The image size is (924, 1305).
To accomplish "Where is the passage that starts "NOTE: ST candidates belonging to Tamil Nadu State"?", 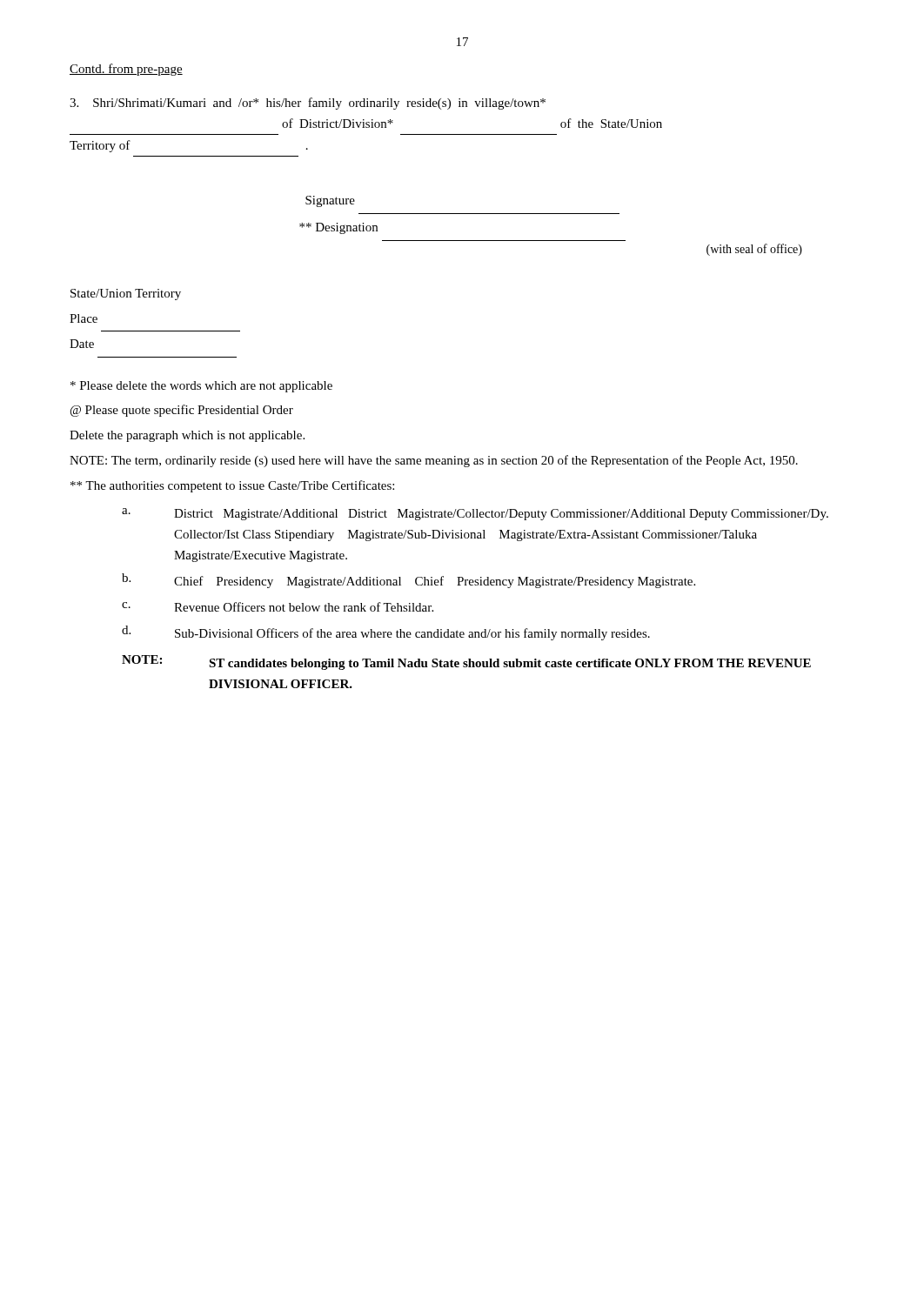I will 462,674.
